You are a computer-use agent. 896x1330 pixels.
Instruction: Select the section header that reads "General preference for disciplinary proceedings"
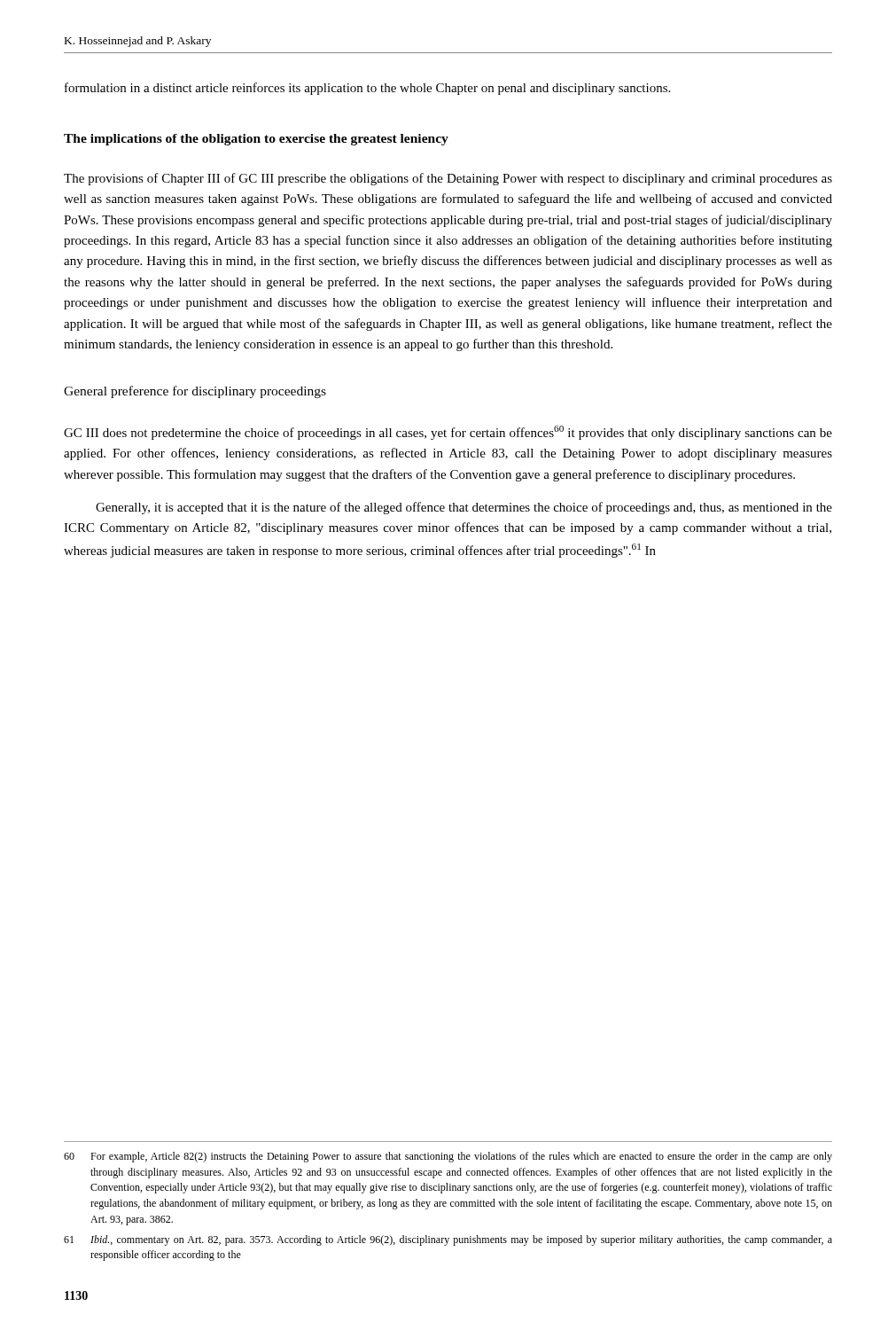click(195, 391)
